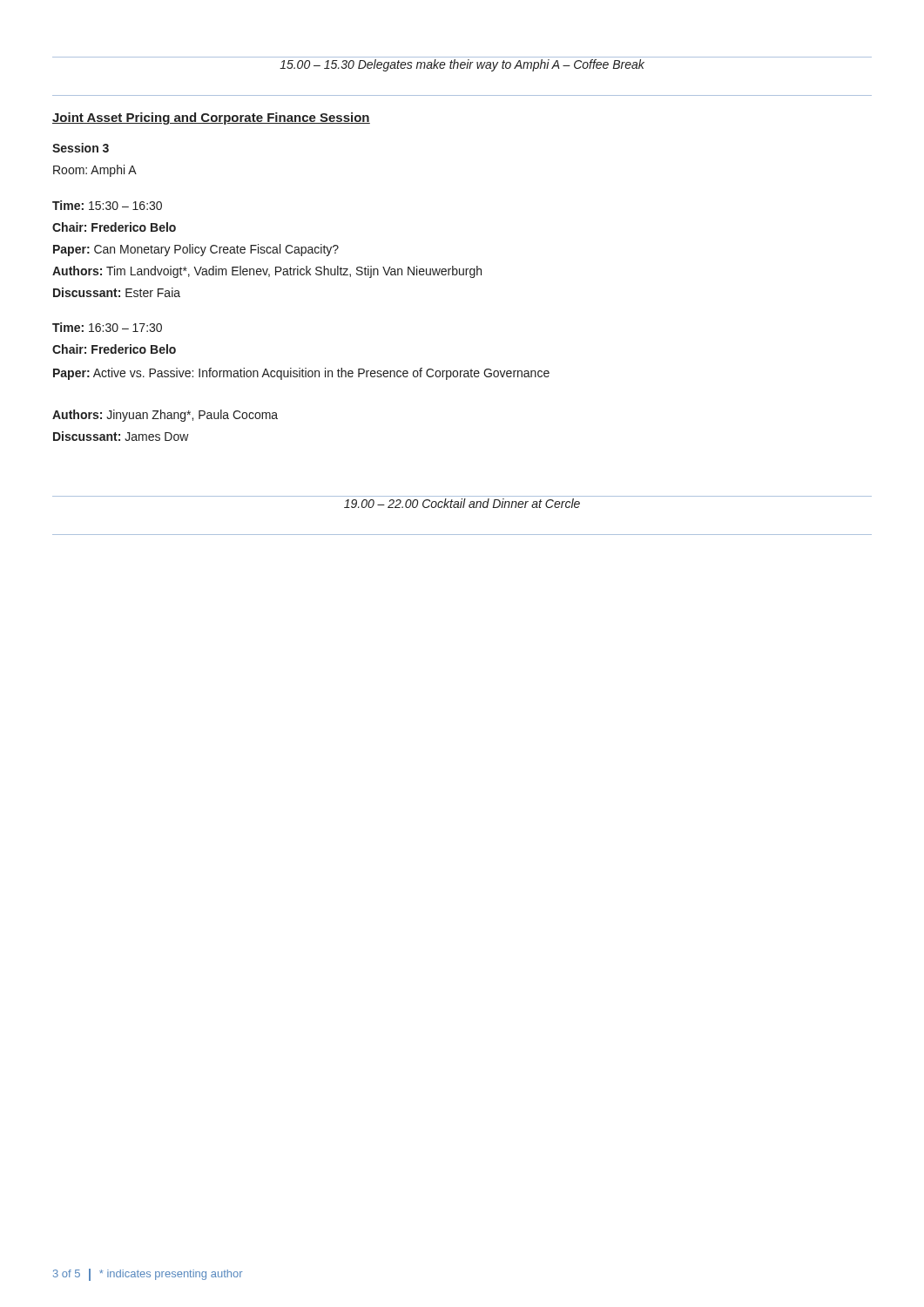Locate the text that says "Authors: Jinyuan Zhang*, Paula Cocoma"
The width and height of the screenshot is (924, 1307).
165,415
